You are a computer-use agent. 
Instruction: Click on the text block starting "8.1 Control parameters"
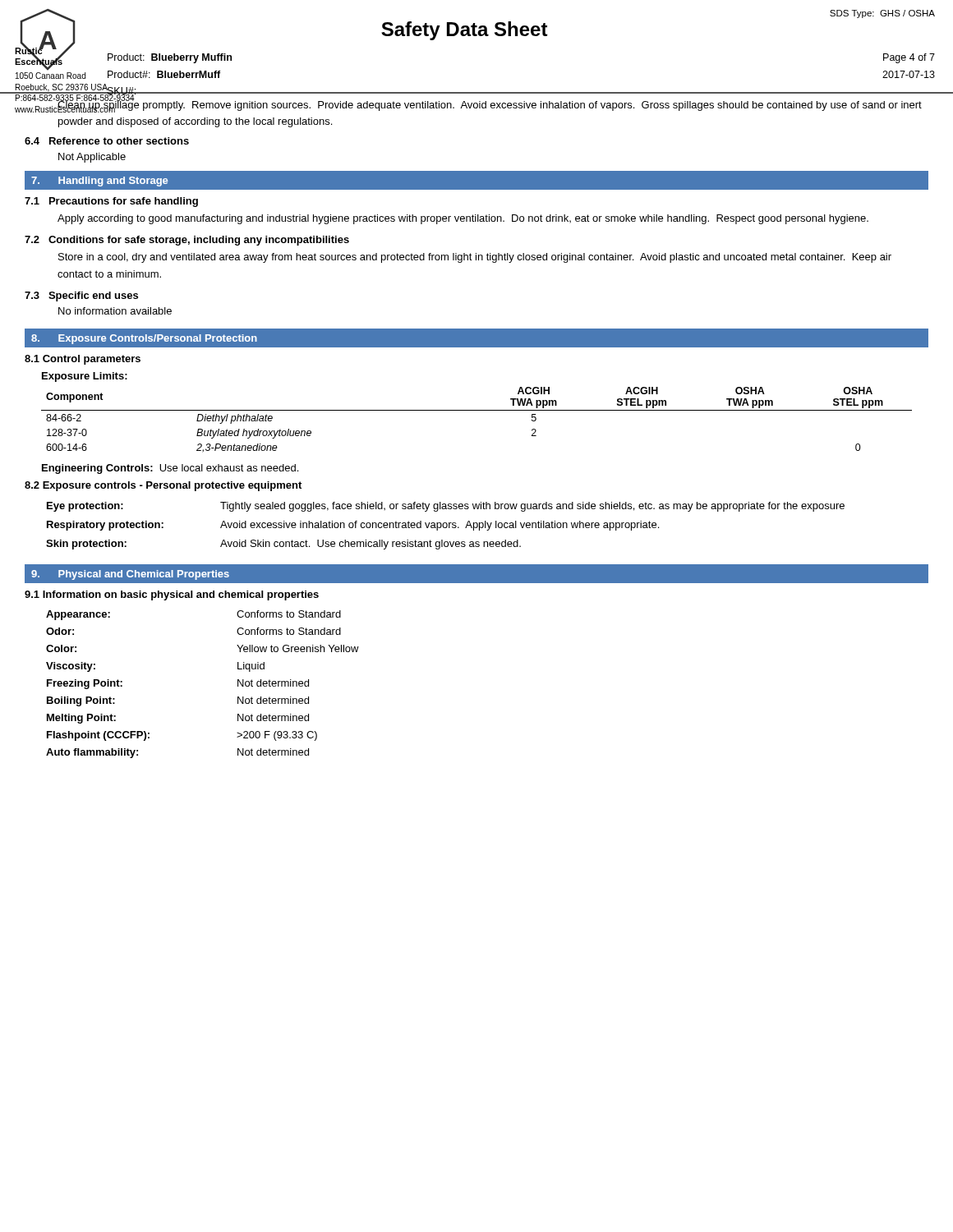(83, 358)
